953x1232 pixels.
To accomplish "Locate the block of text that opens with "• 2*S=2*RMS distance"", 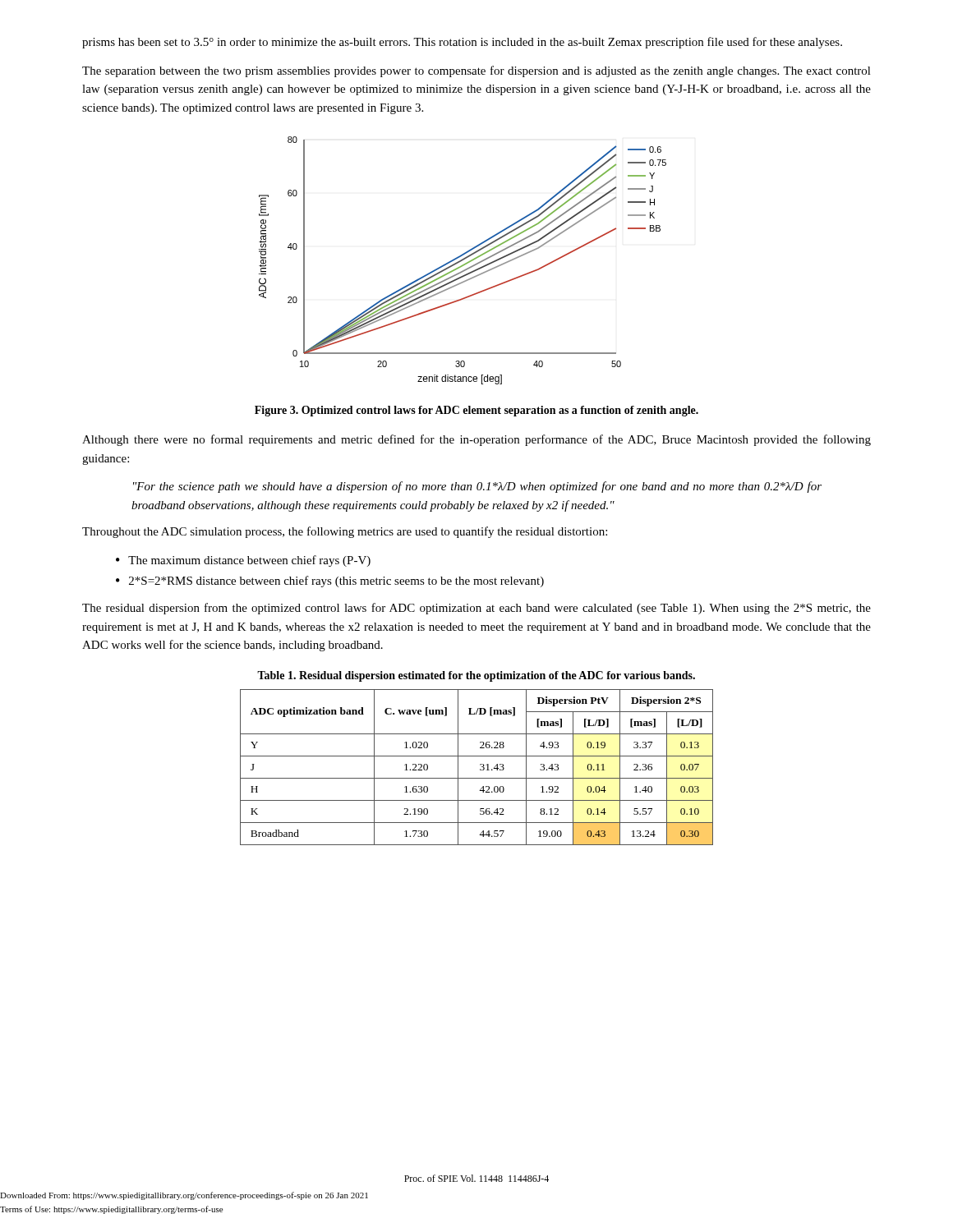I will pos(329,581).
